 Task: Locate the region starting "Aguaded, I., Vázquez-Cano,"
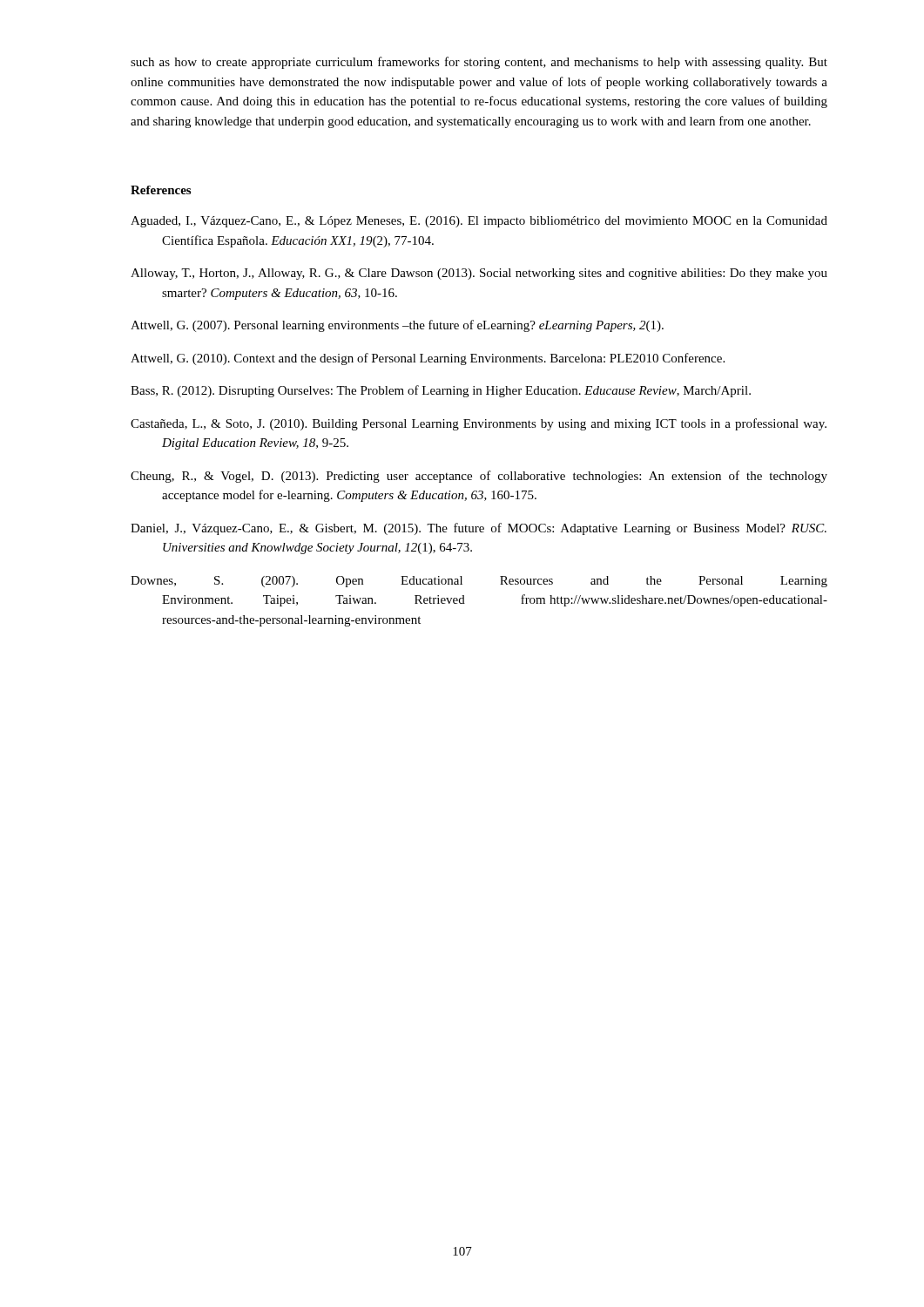pyautogui.click(x=479, y=230)
